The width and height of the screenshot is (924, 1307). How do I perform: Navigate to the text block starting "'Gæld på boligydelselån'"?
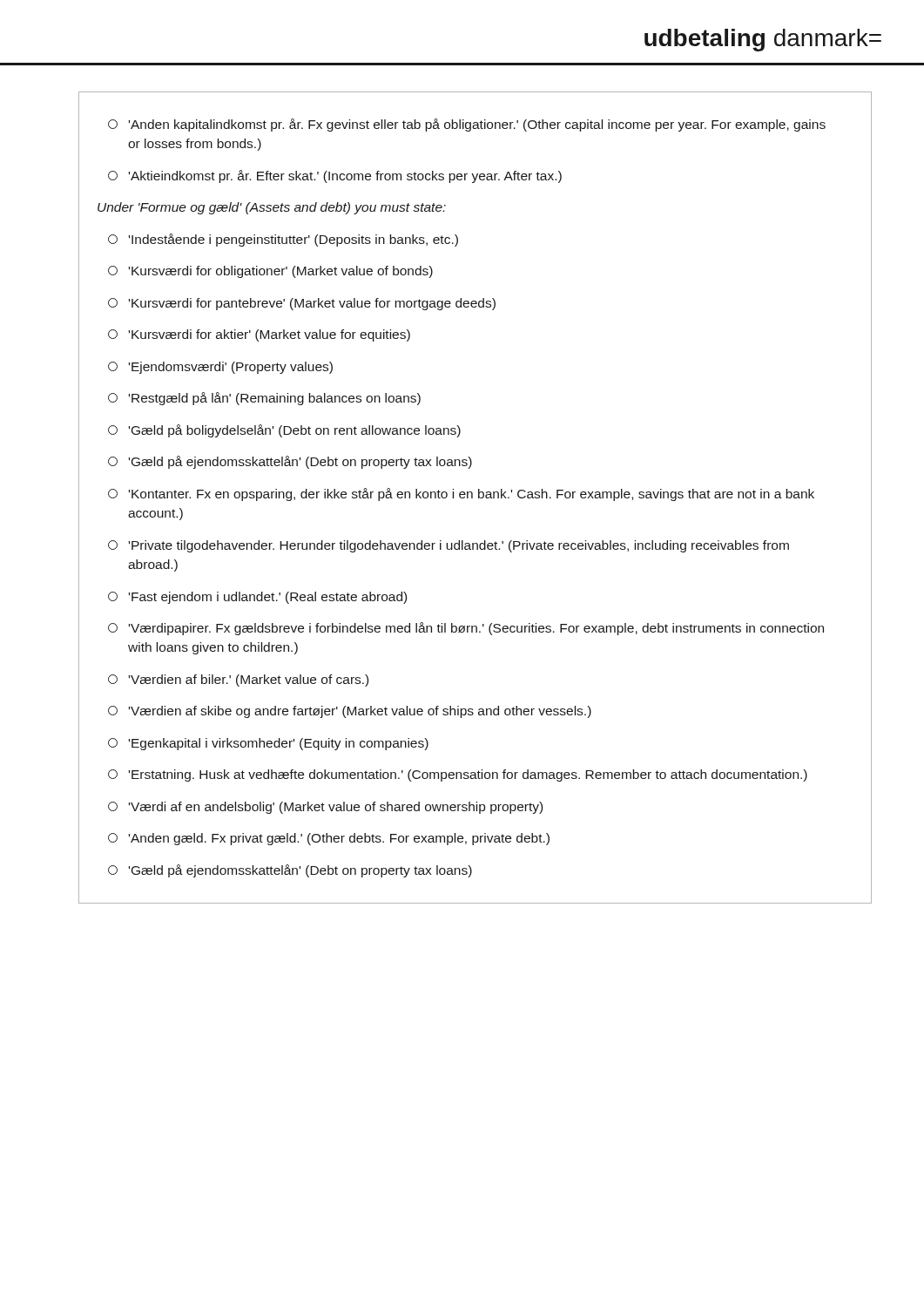click(467, 430)
